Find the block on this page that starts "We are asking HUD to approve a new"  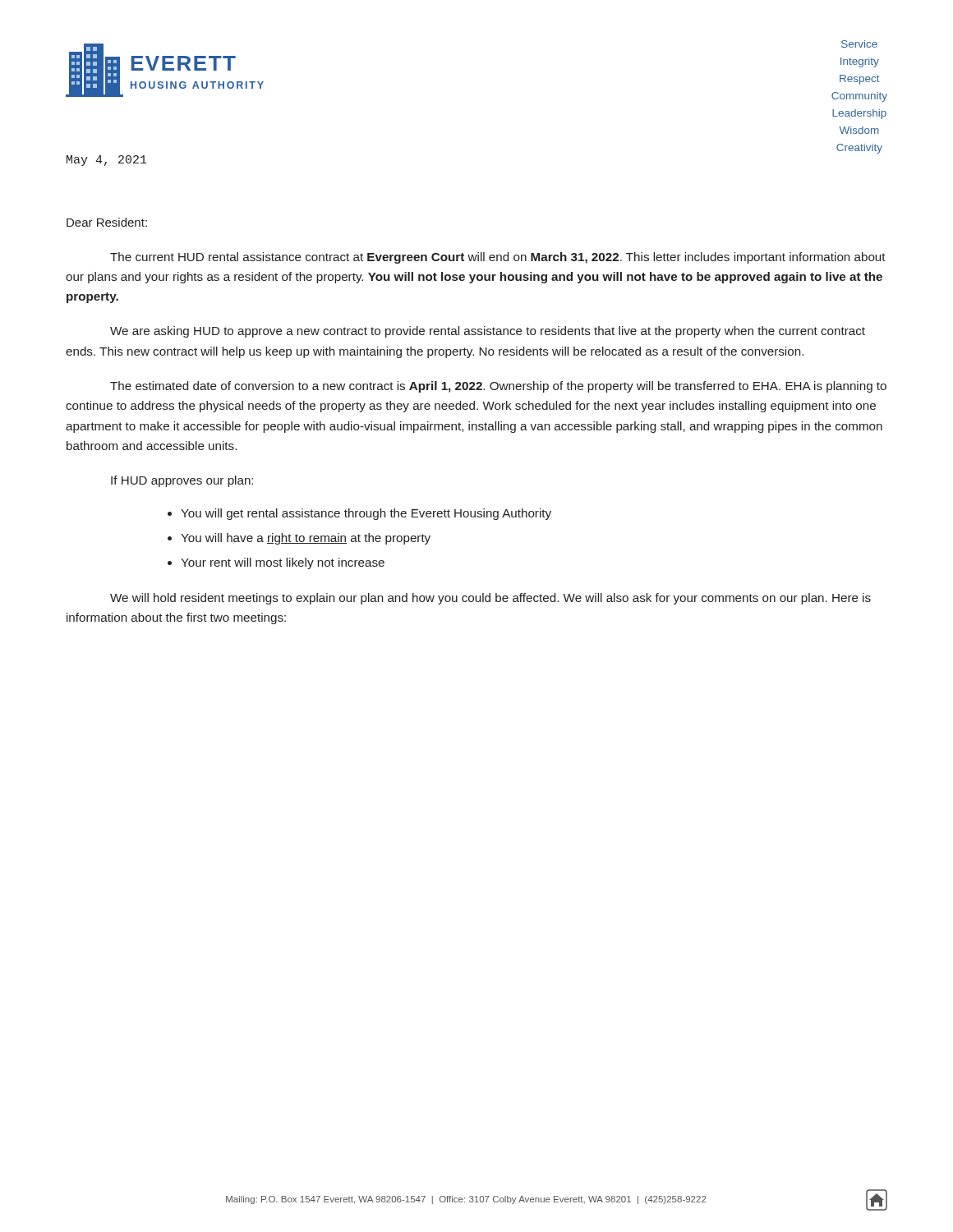click(x=465, y=341)
